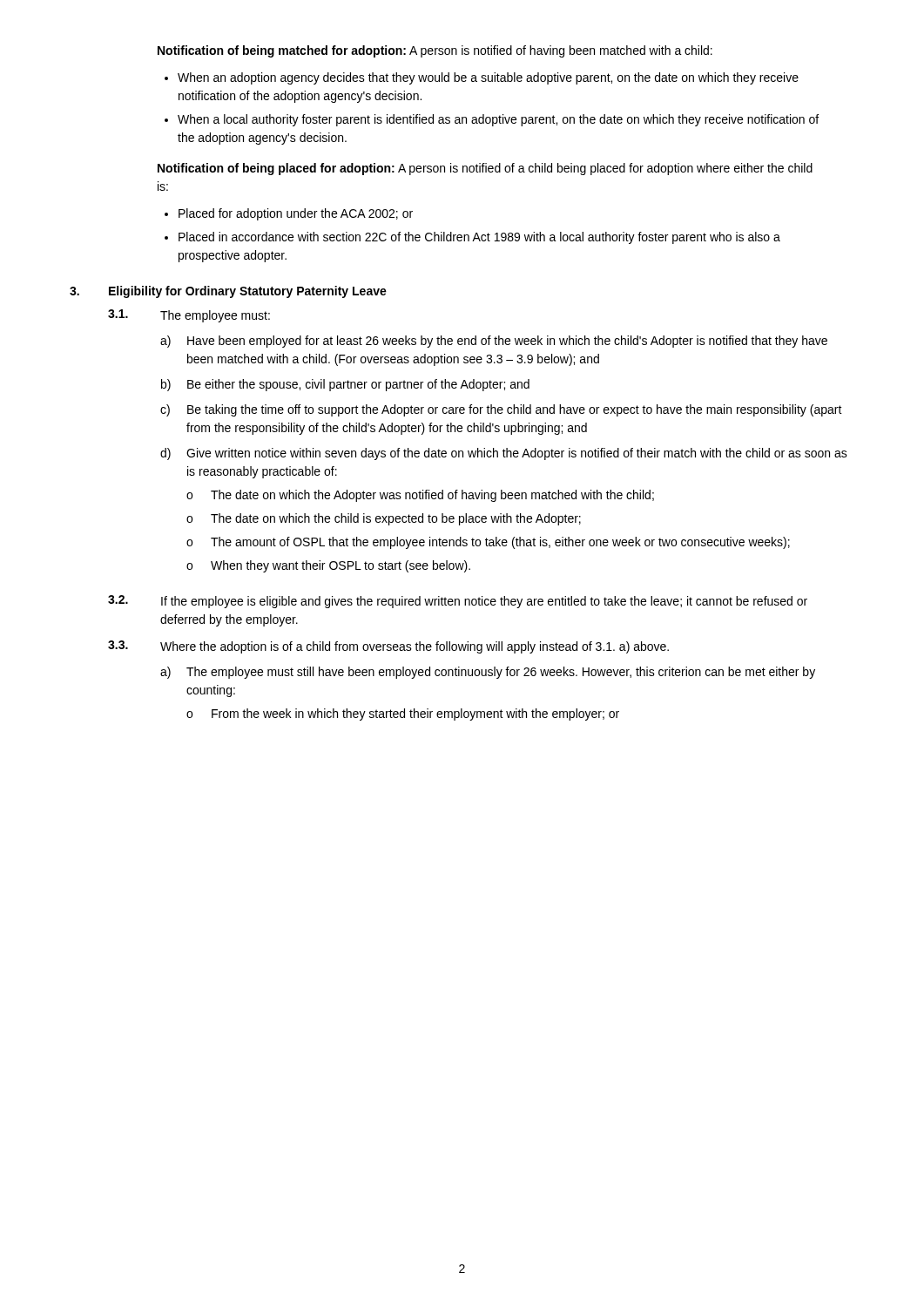Viewport: 924px width, 1307px height.
Task: Navigate to the text starting "o The amount of"
Action: (x=520, y=542)
